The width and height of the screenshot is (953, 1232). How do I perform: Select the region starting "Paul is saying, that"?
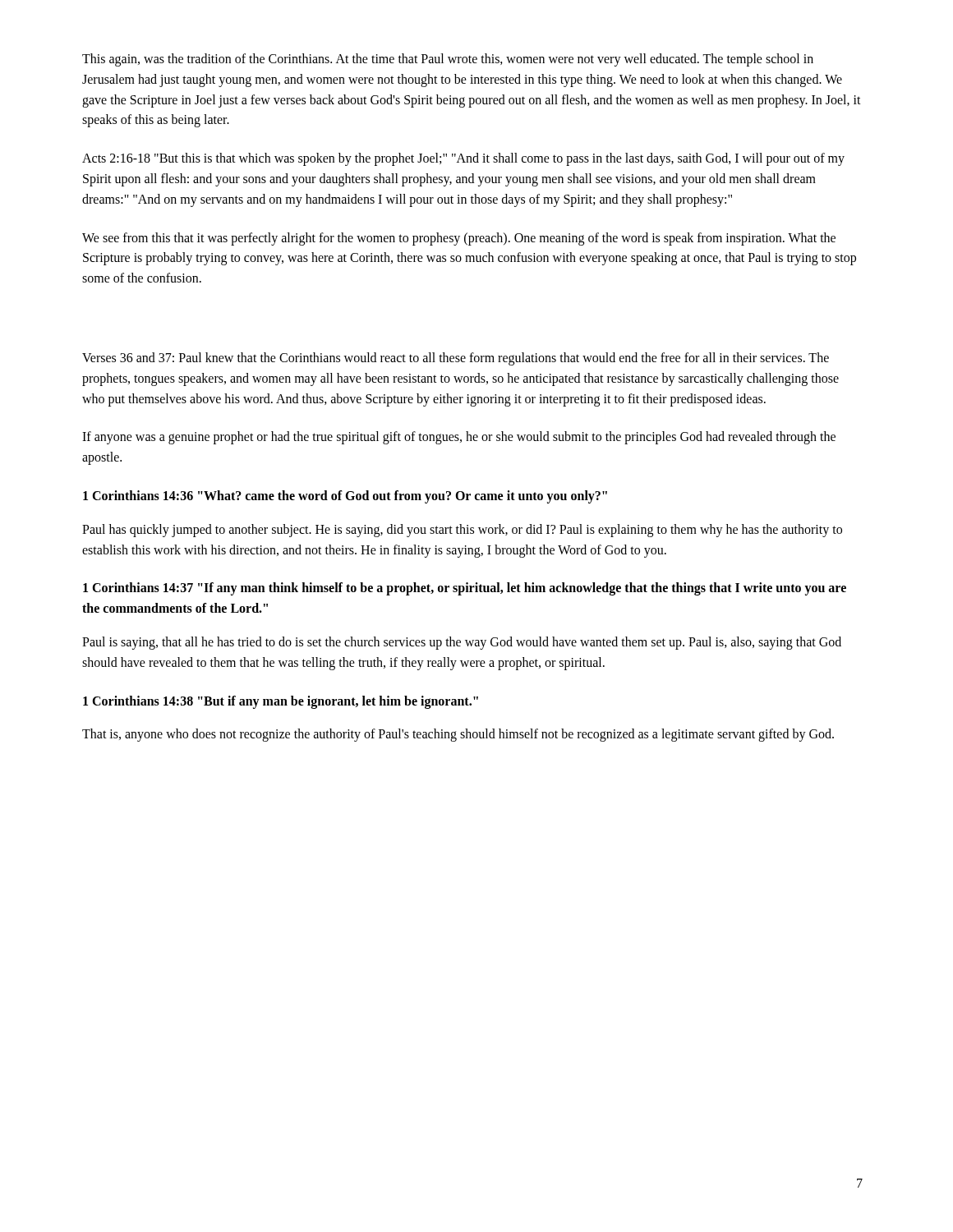click(462, 652)
